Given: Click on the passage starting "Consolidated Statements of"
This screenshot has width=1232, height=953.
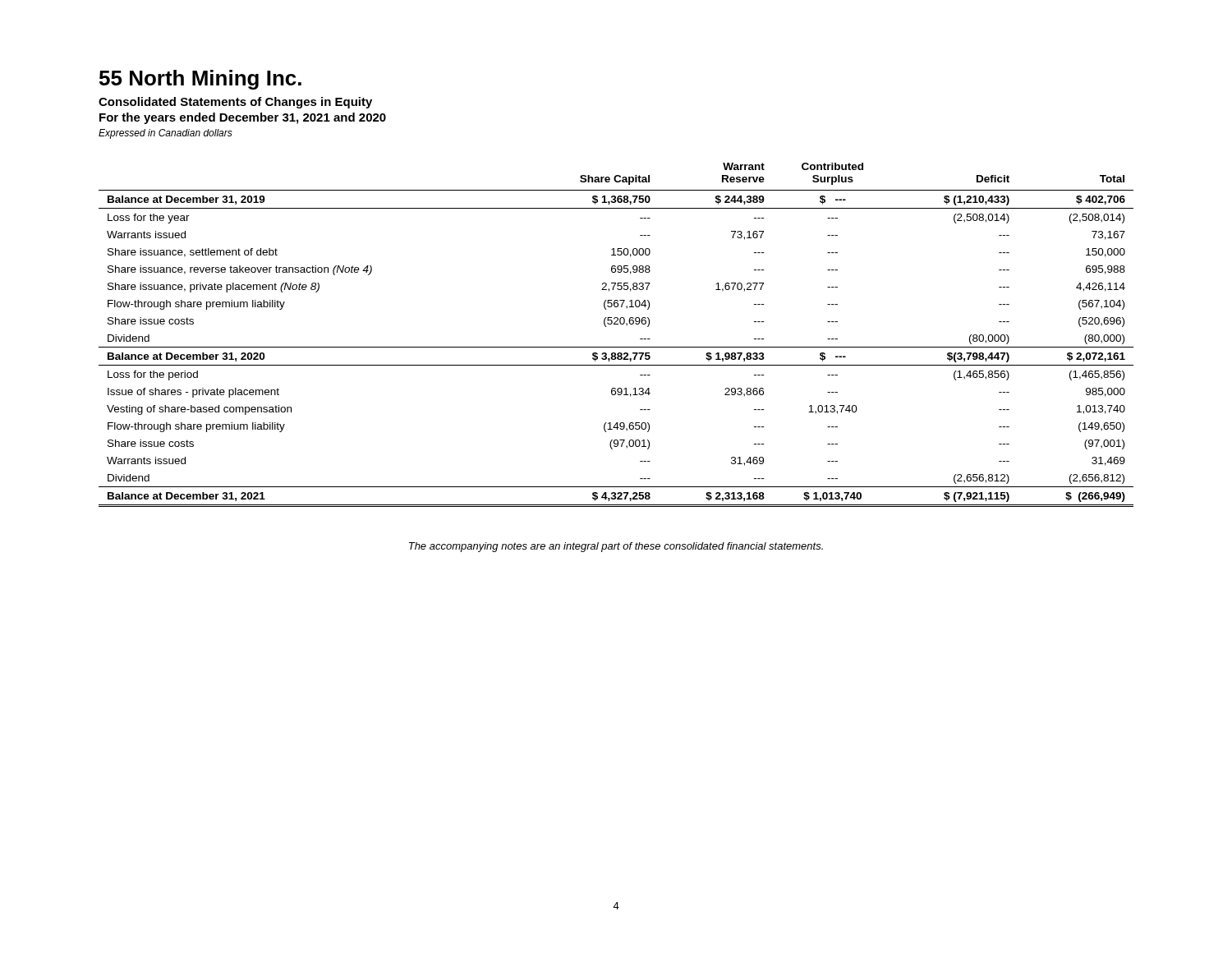Looking at the screenshot, I should click(235, 101).
